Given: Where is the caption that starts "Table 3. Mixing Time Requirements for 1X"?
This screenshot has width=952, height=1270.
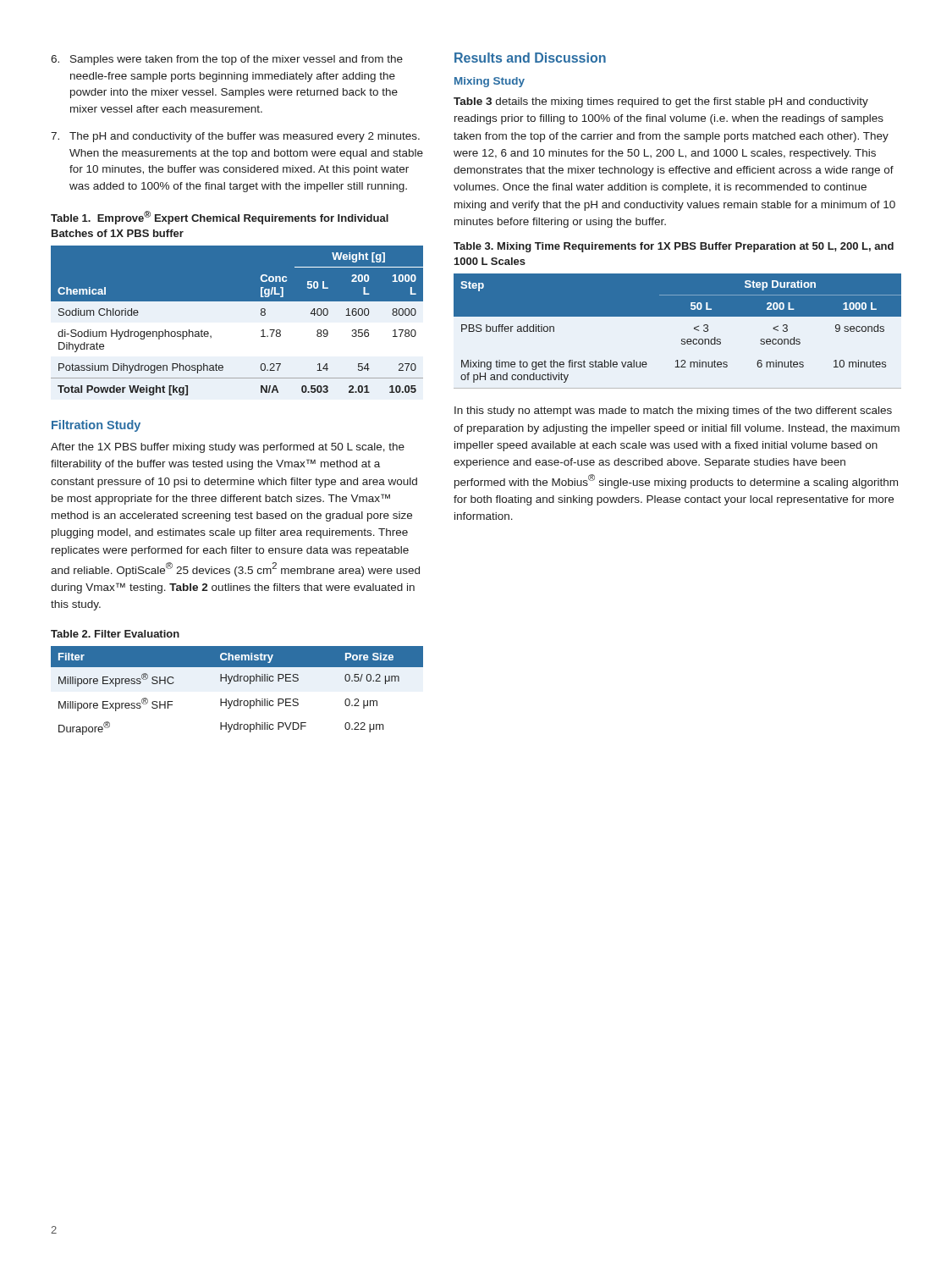Looking at the screenshot, I should 674,254.
